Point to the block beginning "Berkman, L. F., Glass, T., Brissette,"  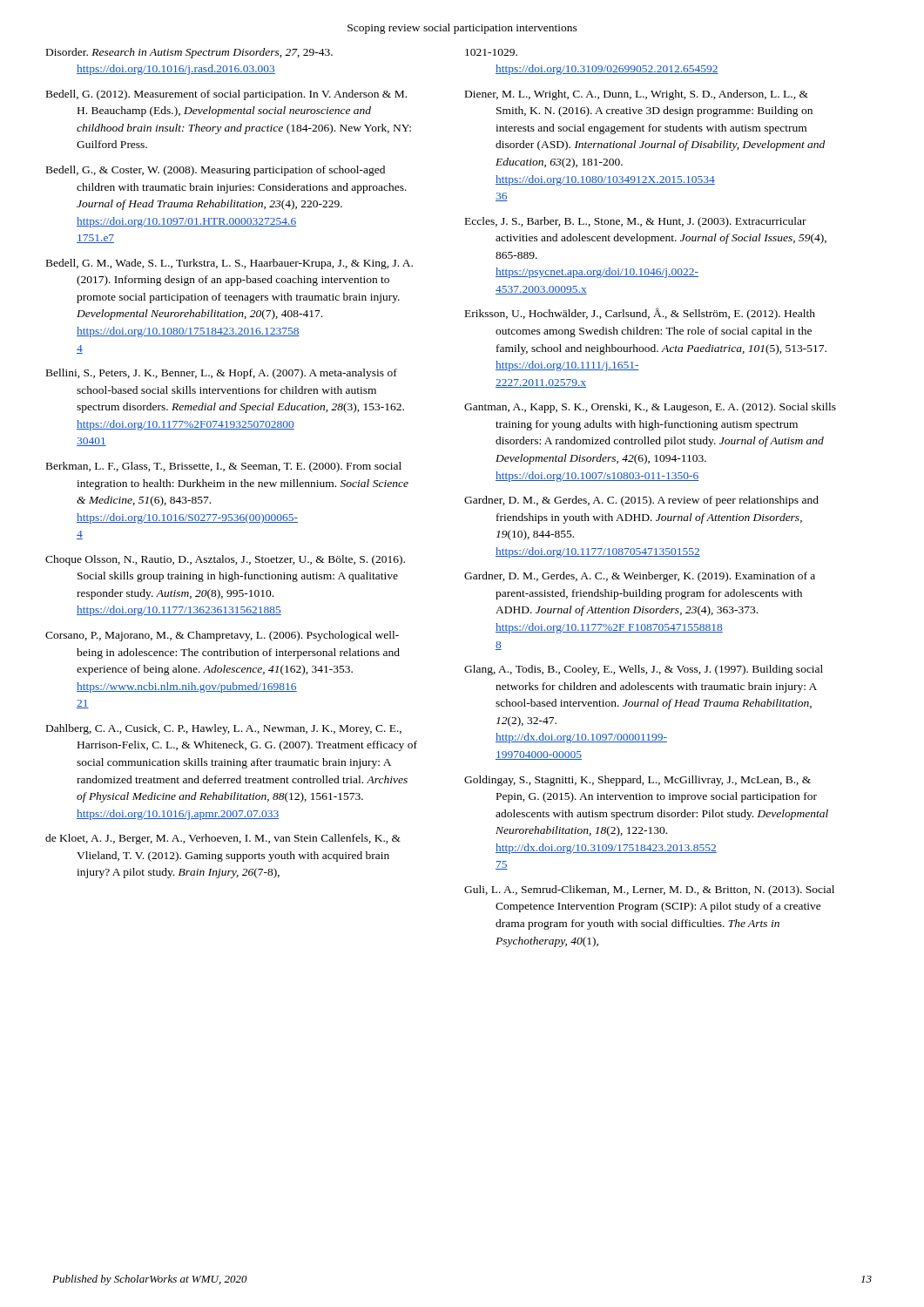[224, 467]
